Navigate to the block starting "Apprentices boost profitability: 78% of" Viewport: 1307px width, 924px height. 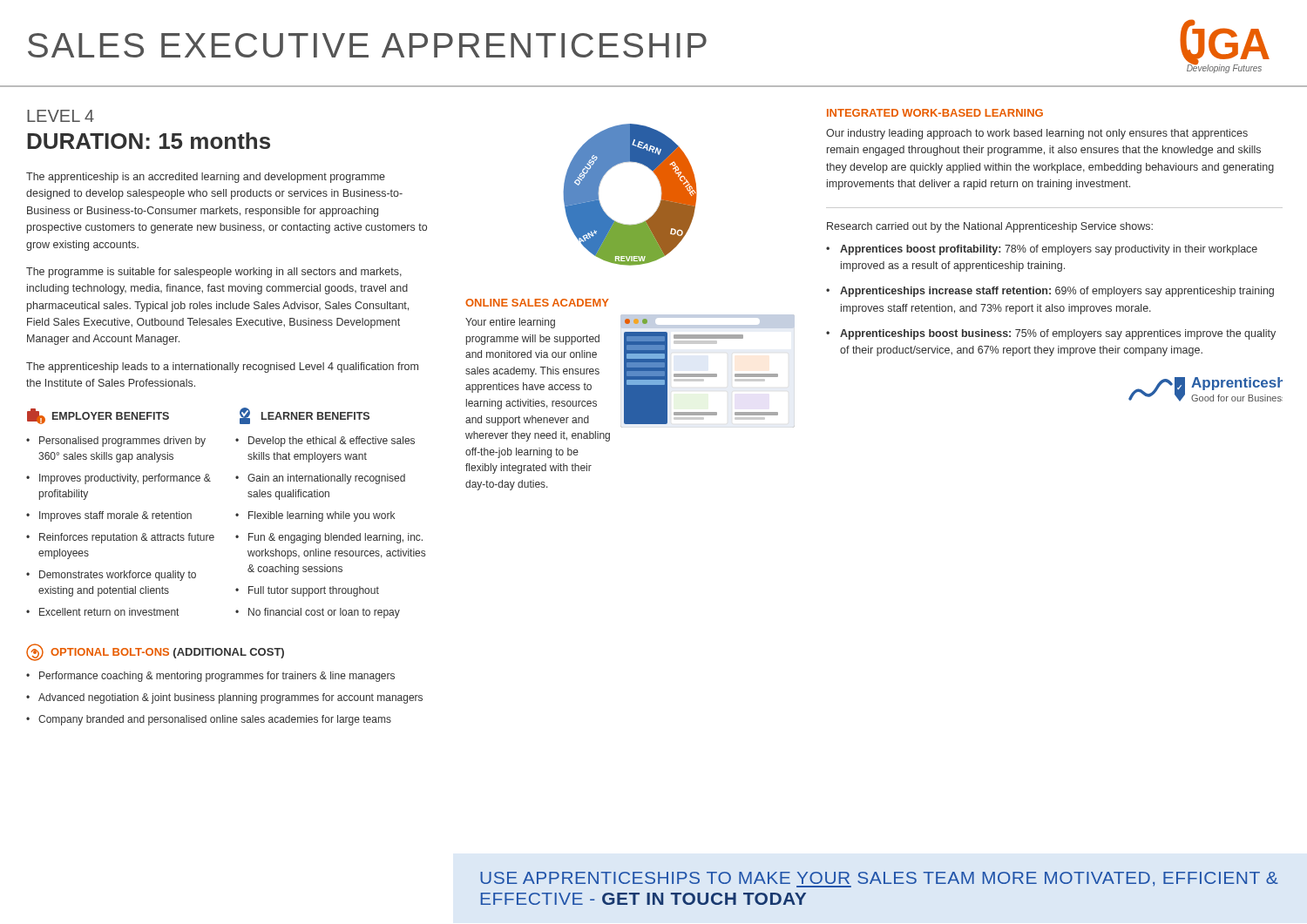(1049, 257)
